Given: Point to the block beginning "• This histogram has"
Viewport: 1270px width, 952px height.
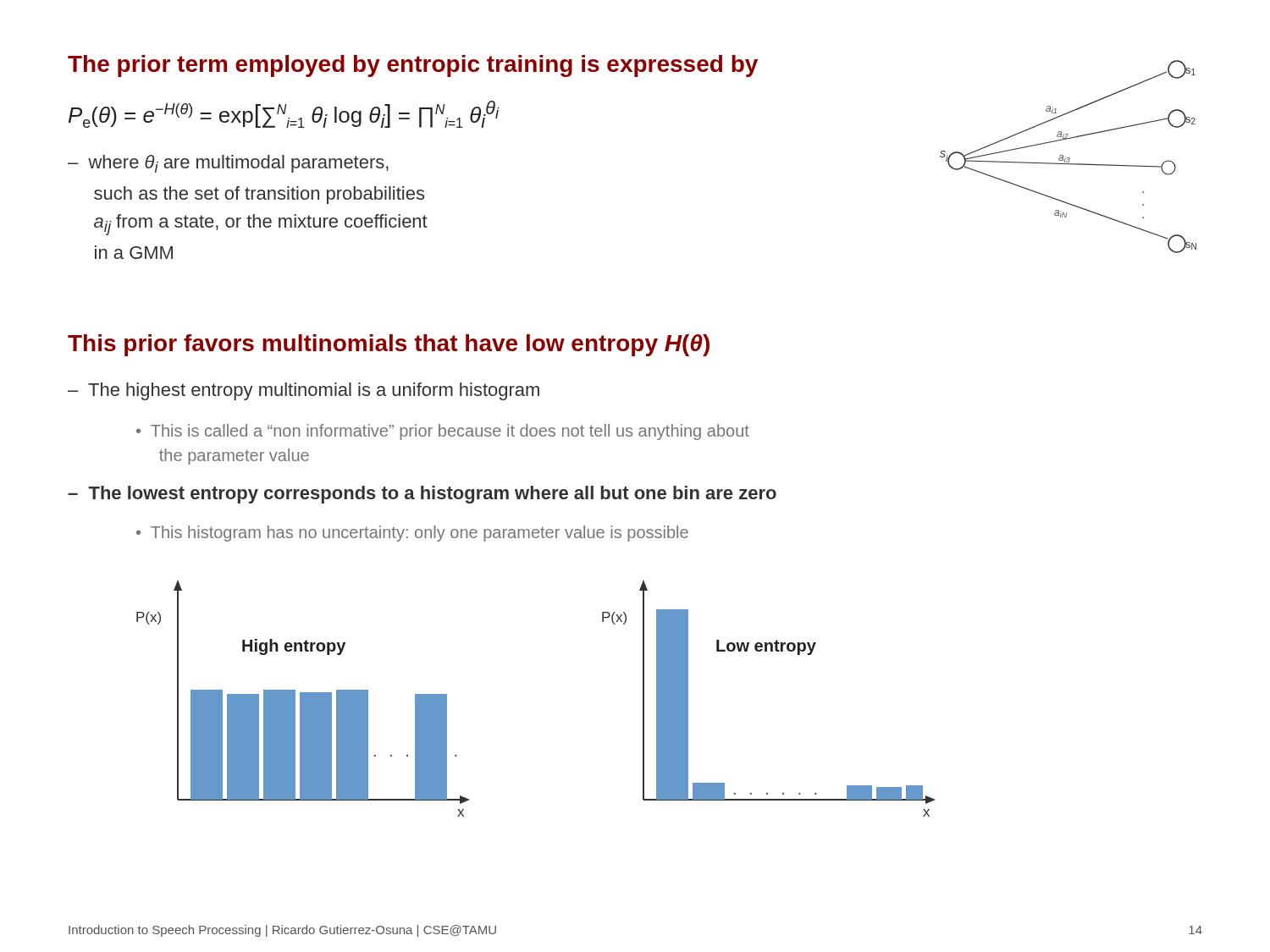Looking at the screenshot, I should pyautogui.click(x=412, y=532).
